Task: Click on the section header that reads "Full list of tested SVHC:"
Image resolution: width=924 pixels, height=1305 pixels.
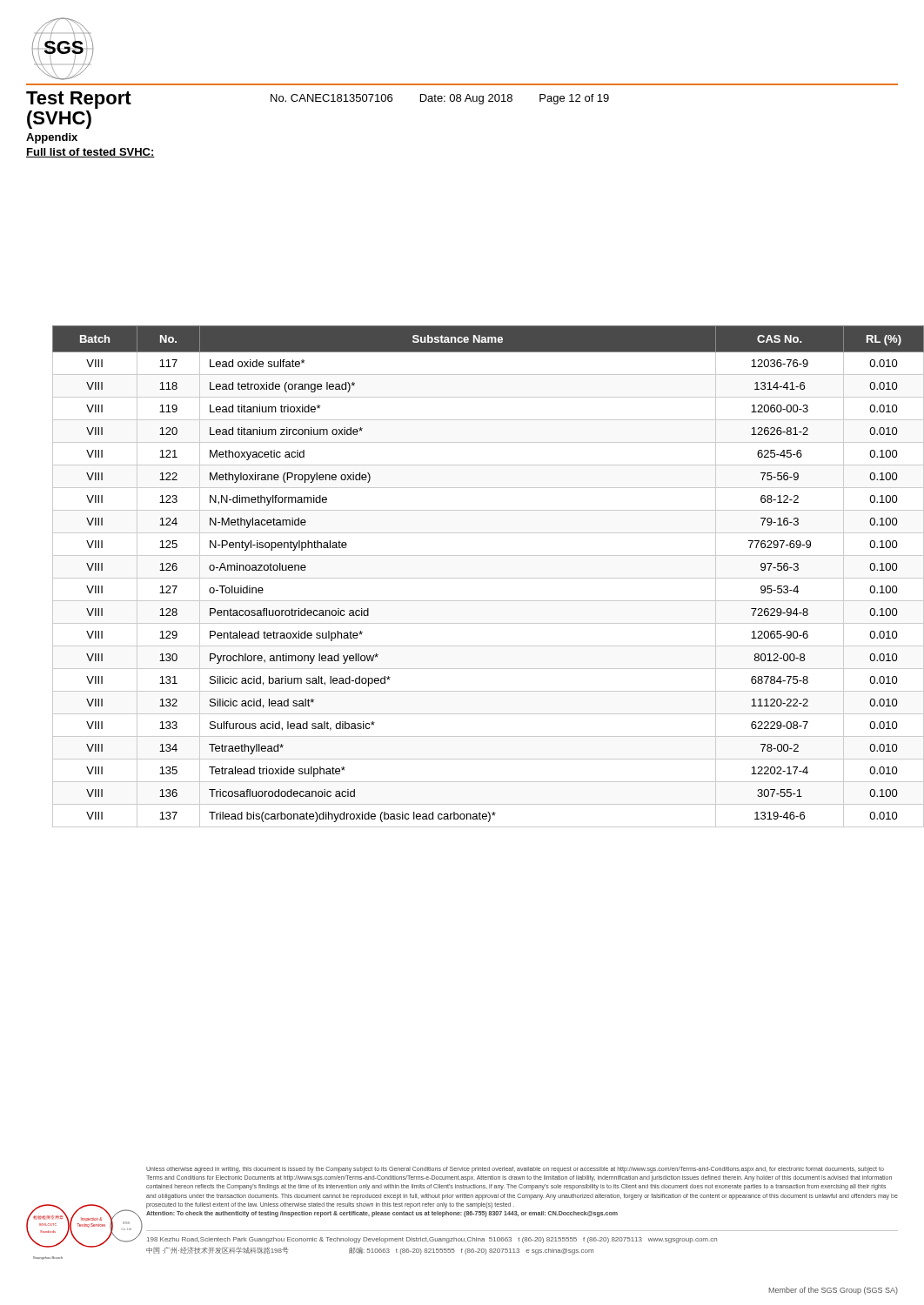Action: pos(90,152)
